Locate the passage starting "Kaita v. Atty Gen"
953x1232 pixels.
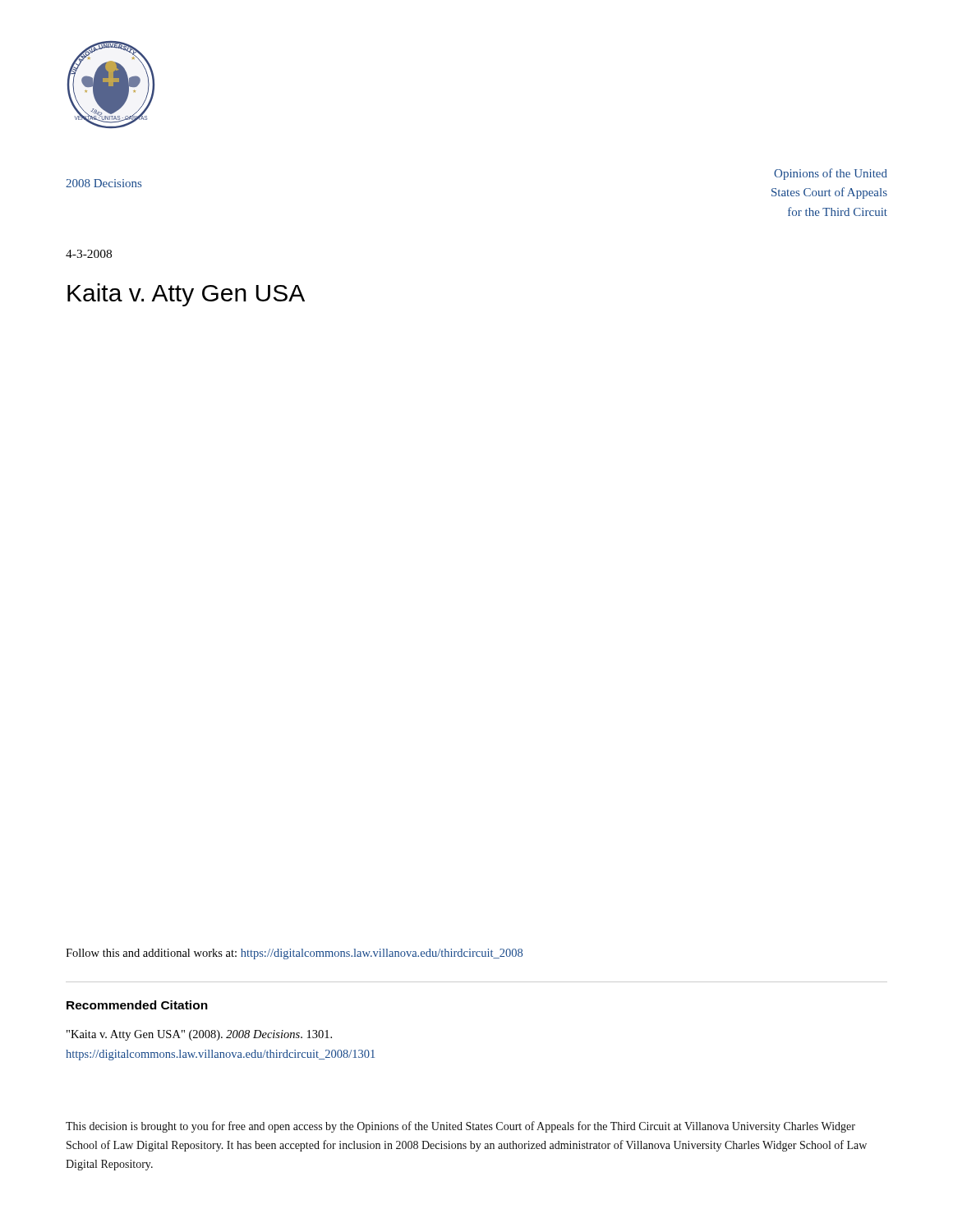(185, 293)
